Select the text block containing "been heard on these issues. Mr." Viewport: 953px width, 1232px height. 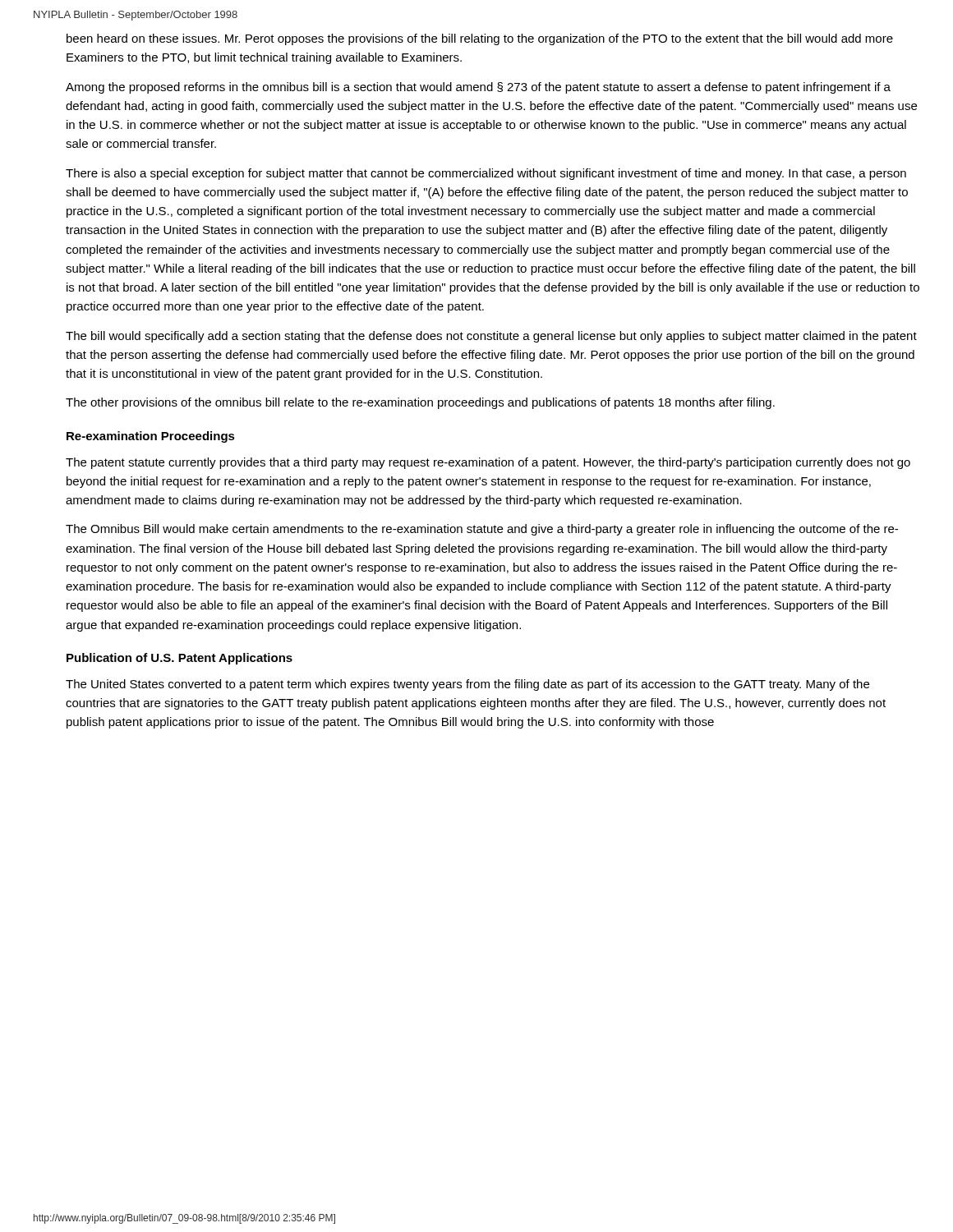click(x=479, y=48)
